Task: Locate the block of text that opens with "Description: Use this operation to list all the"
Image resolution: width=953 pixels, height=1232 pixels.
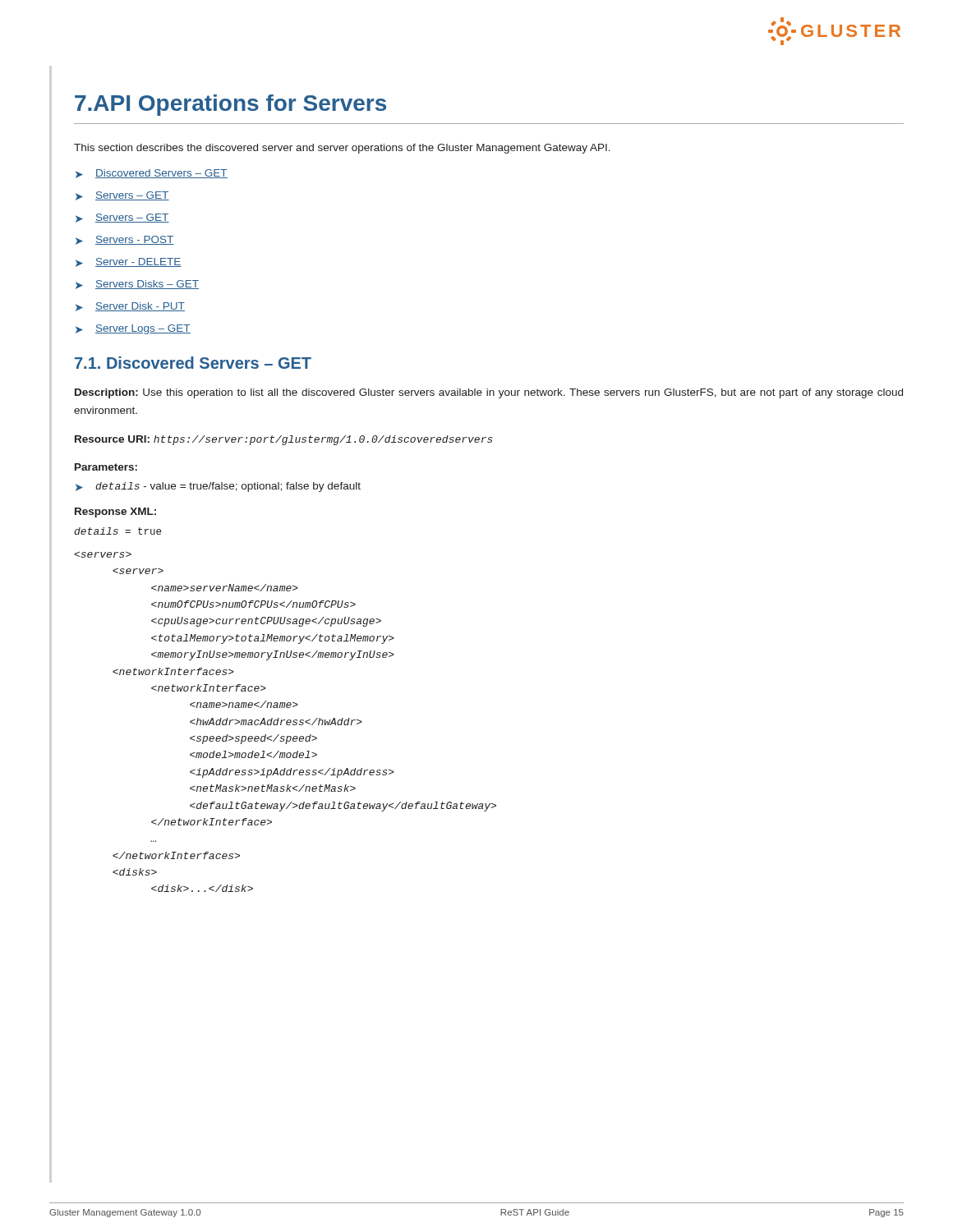Action: click(x=489, y=401)
